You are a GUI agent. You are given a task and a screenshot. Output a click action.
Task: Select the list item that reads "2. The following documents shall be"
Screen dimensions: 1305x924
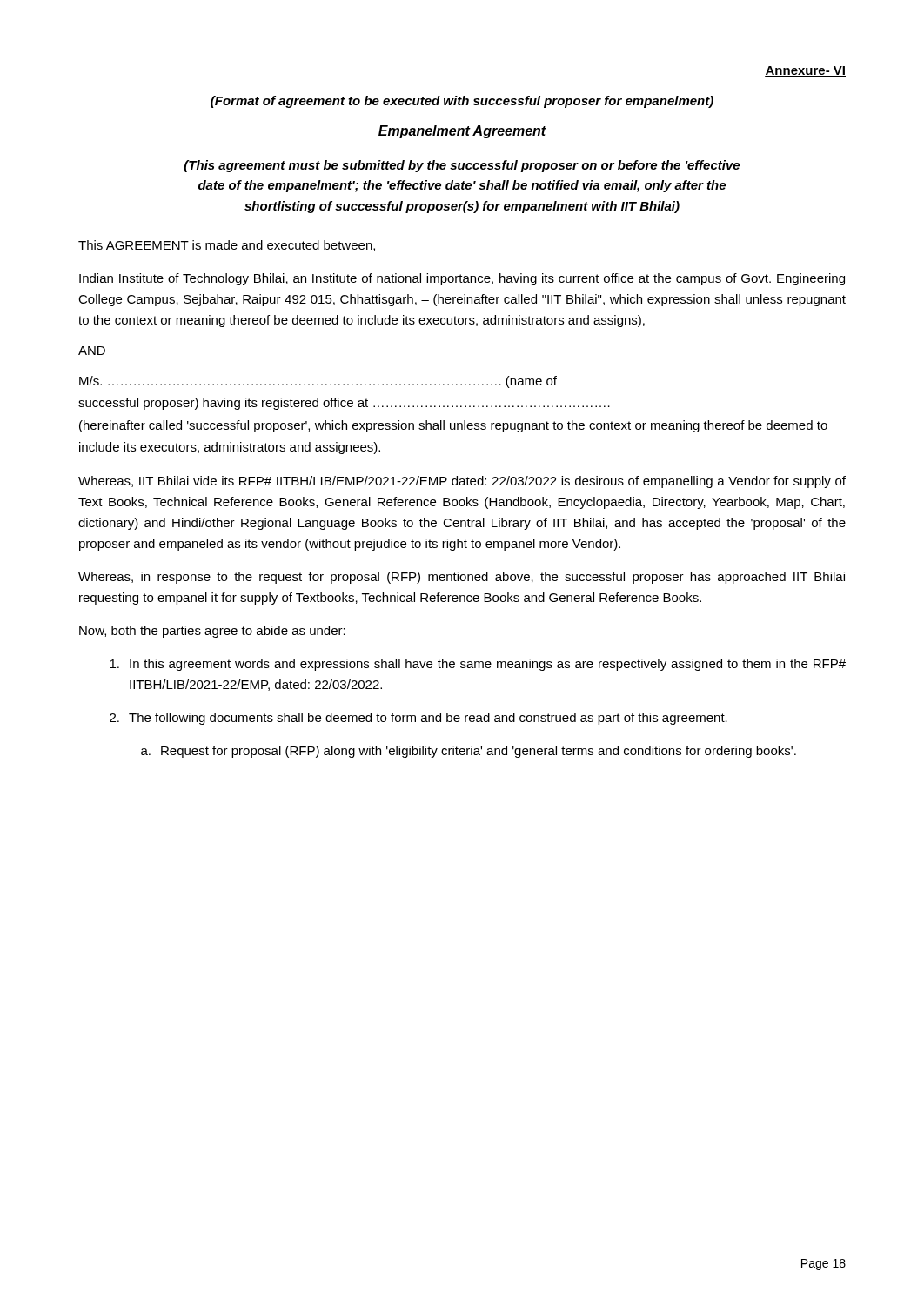coord(462,717)
